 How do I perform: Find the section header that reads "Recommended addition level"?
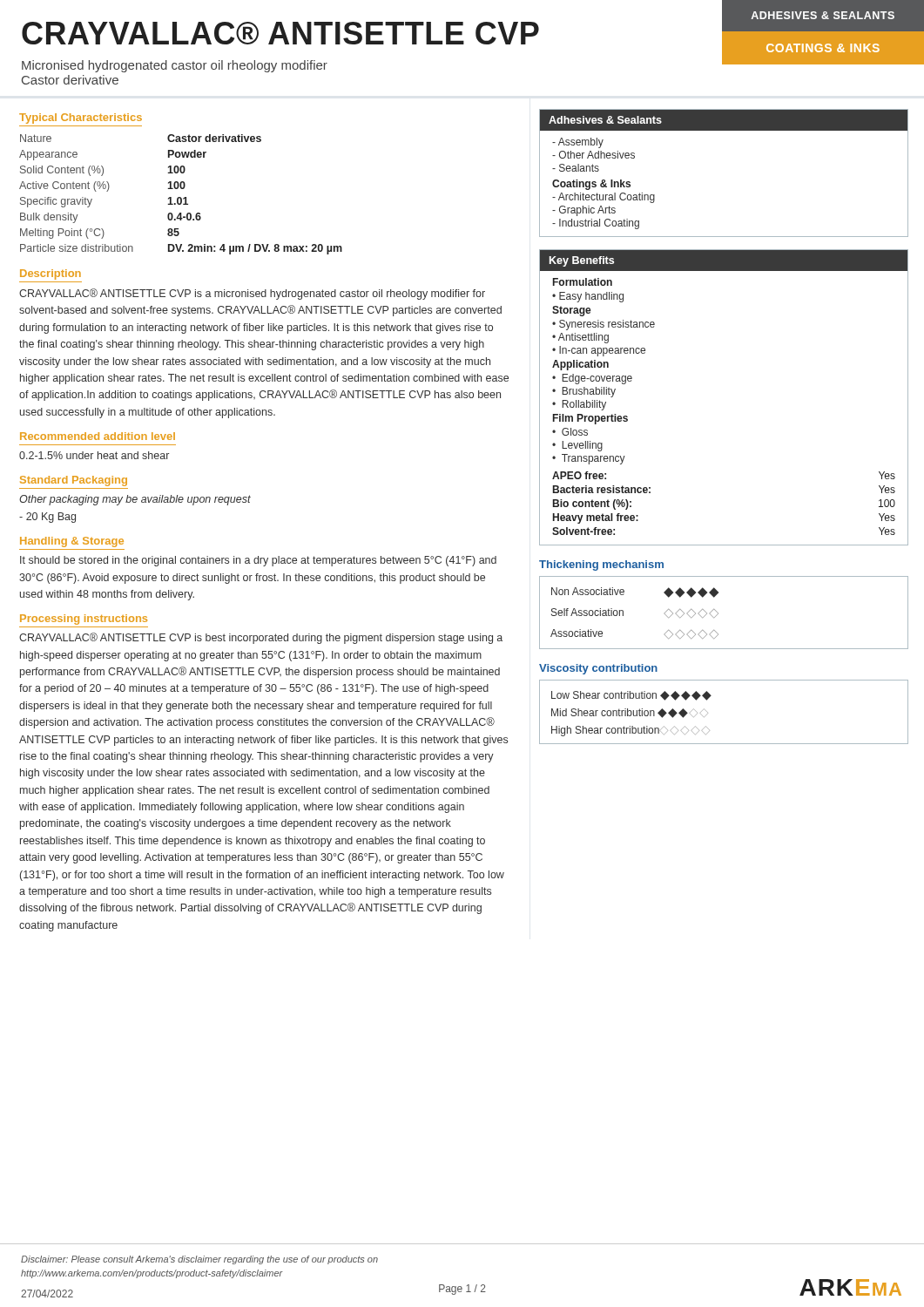tap(97, 436)
